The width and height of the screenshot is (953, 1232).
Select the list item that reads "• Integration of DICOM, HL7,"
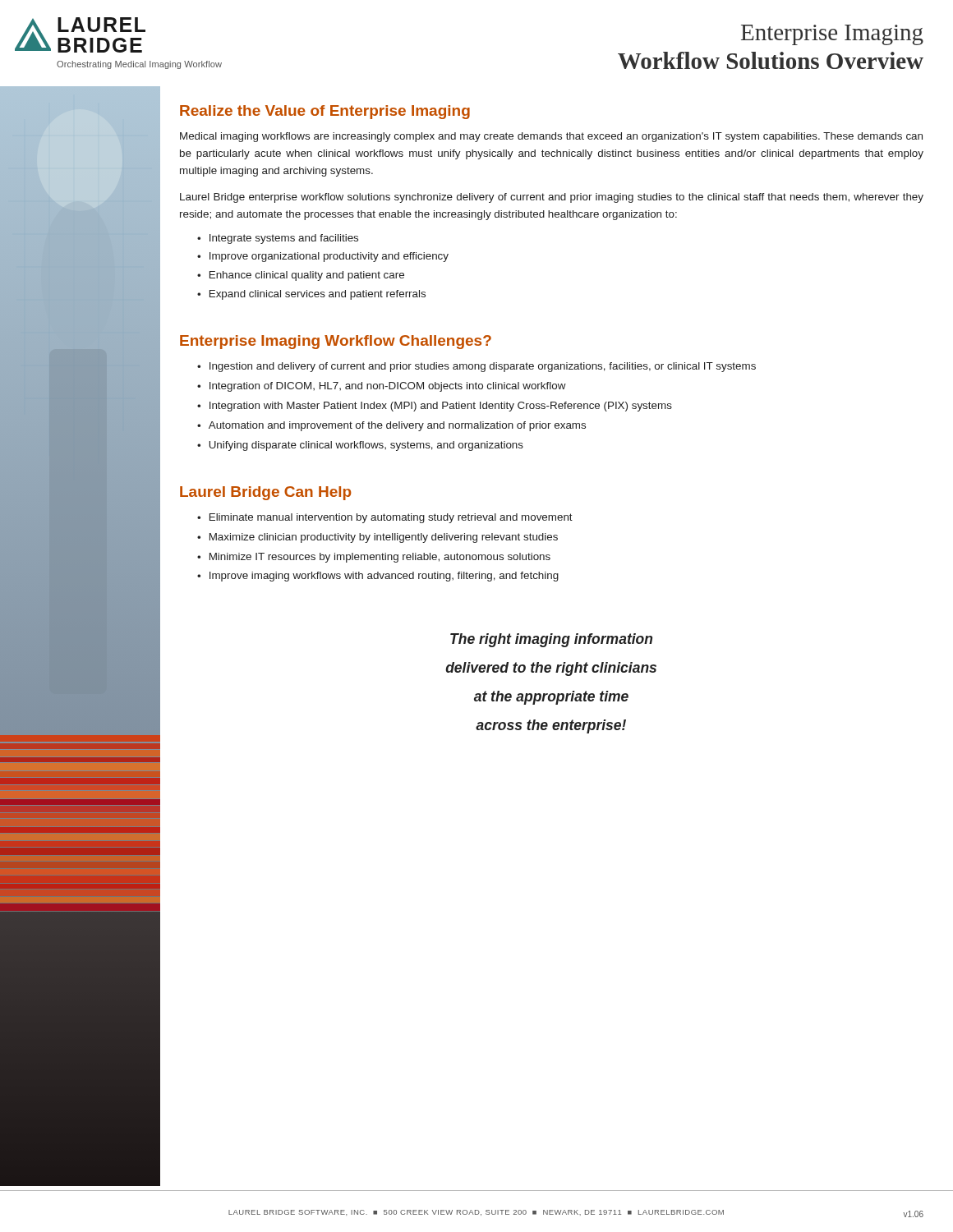pos(381,387)
